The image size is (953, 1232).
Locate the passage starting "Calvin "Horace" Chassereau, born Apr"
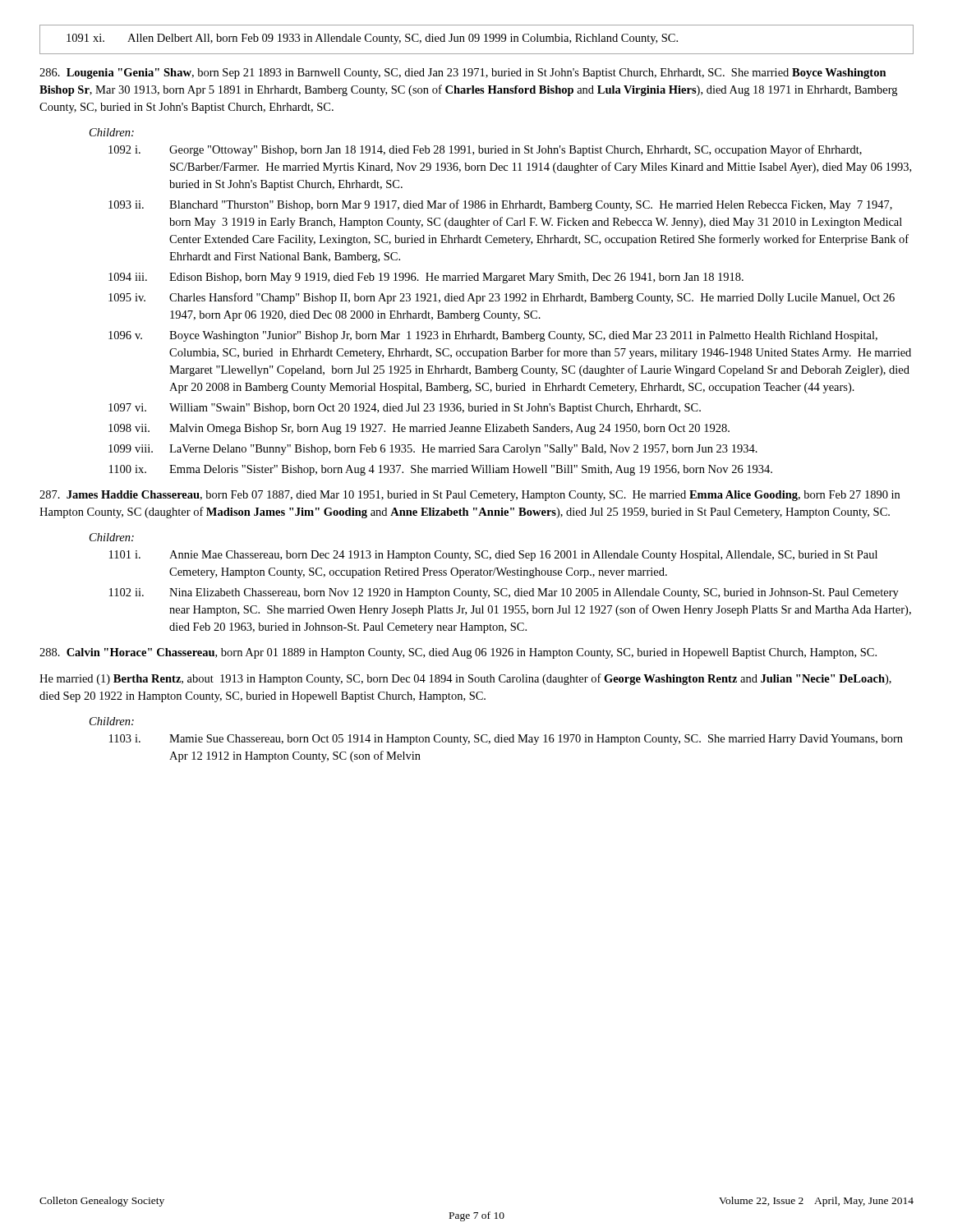click(458, 653)
